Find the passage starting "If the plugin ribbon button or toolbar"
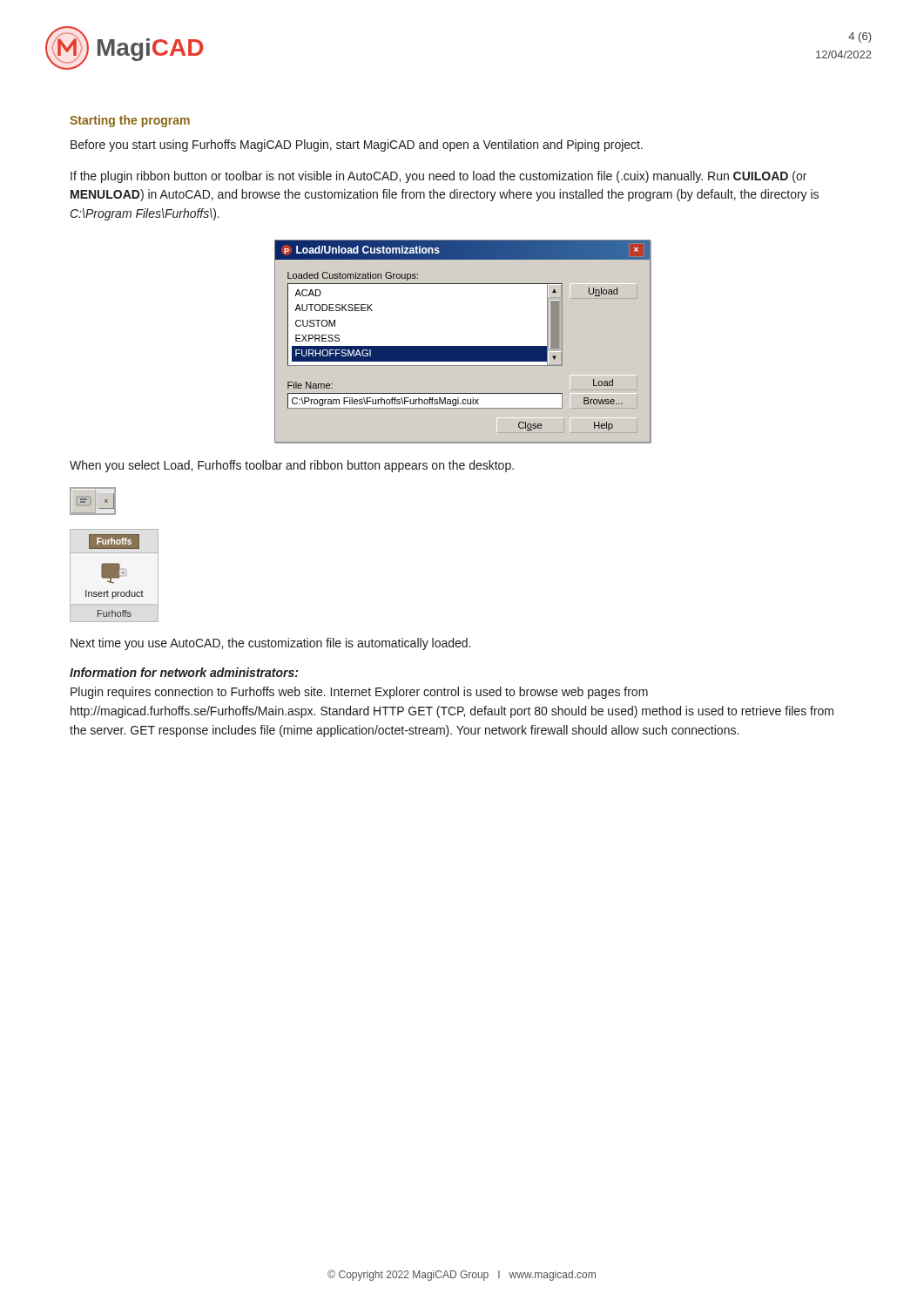 point(444,195)
